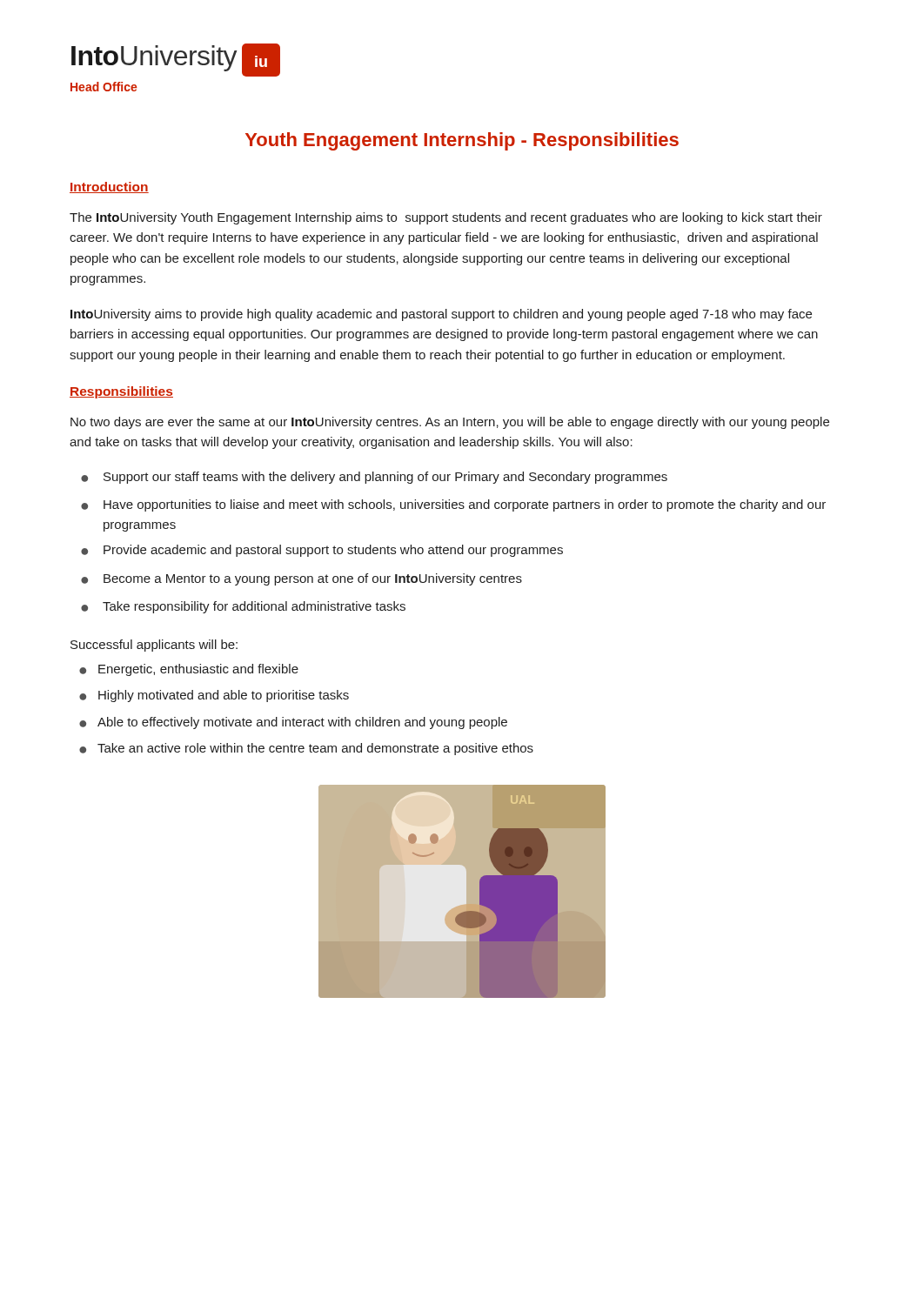
Task: Where is the passage that starts "The IntoUniversity Youth Engagement Internship"?
Action: click(x=446, y=247)
